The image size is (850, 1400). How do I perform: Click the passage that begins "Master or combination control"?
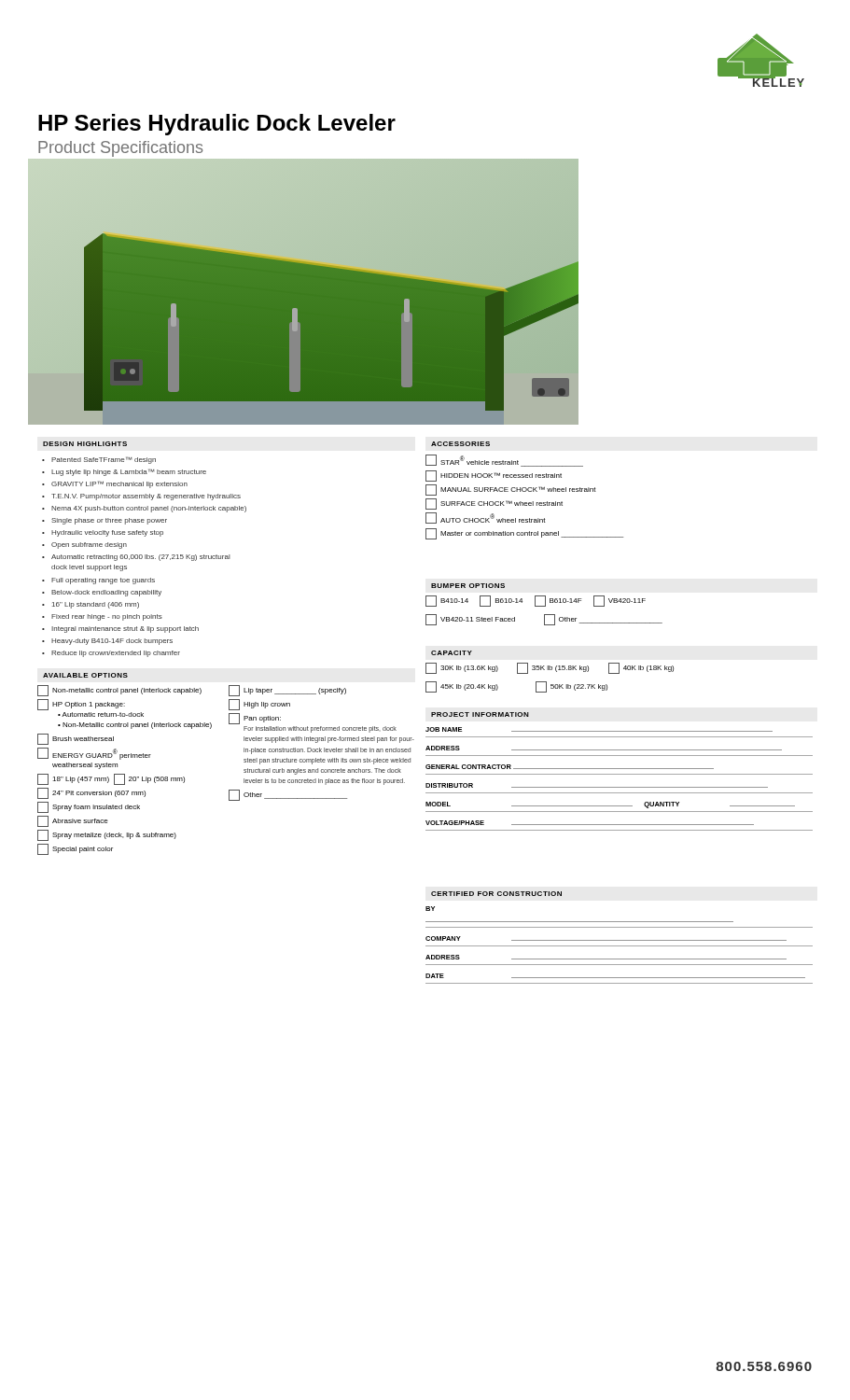[524, 534]
